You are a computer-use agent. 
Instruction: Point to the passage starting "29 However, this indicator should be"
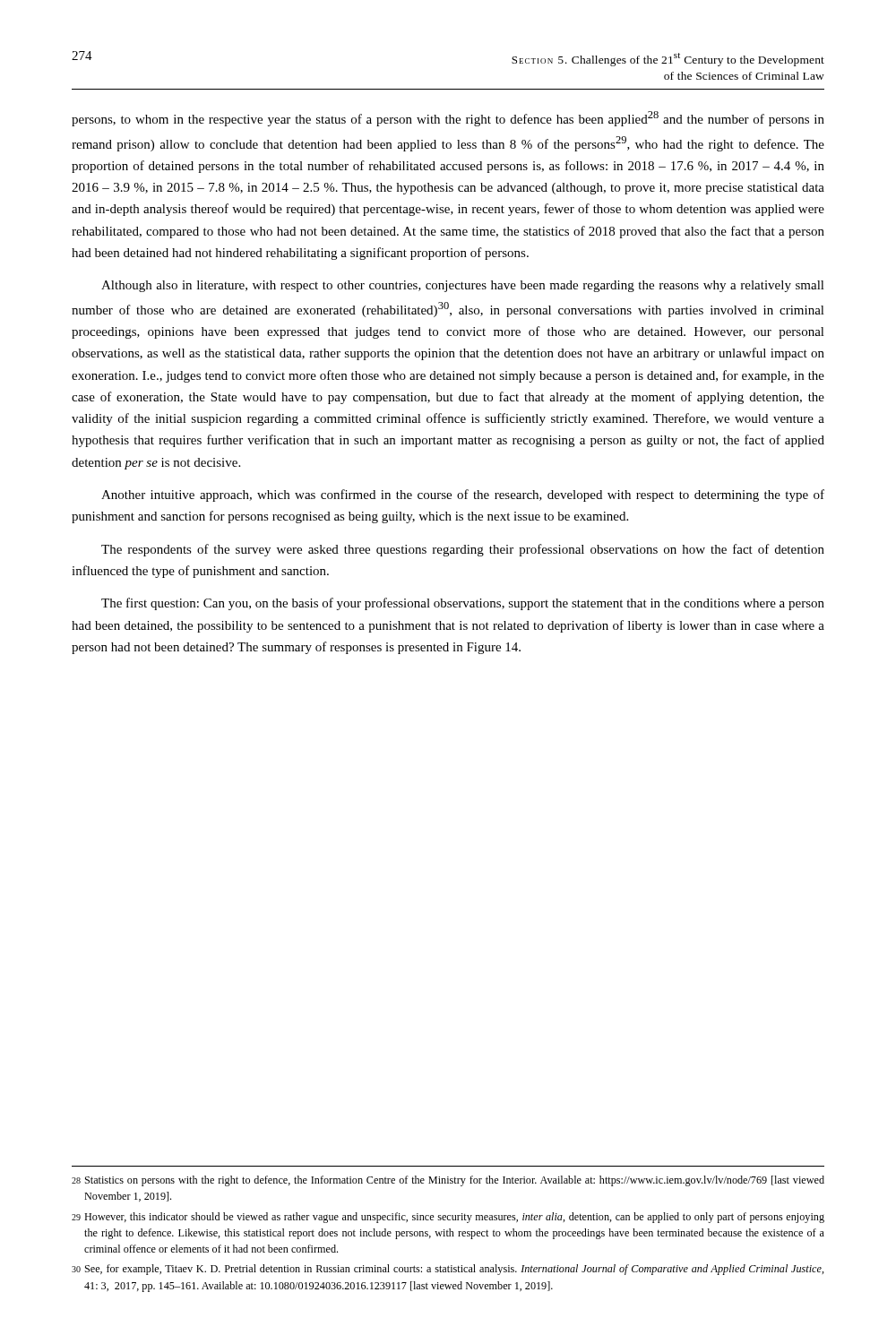pos(448,1233)
